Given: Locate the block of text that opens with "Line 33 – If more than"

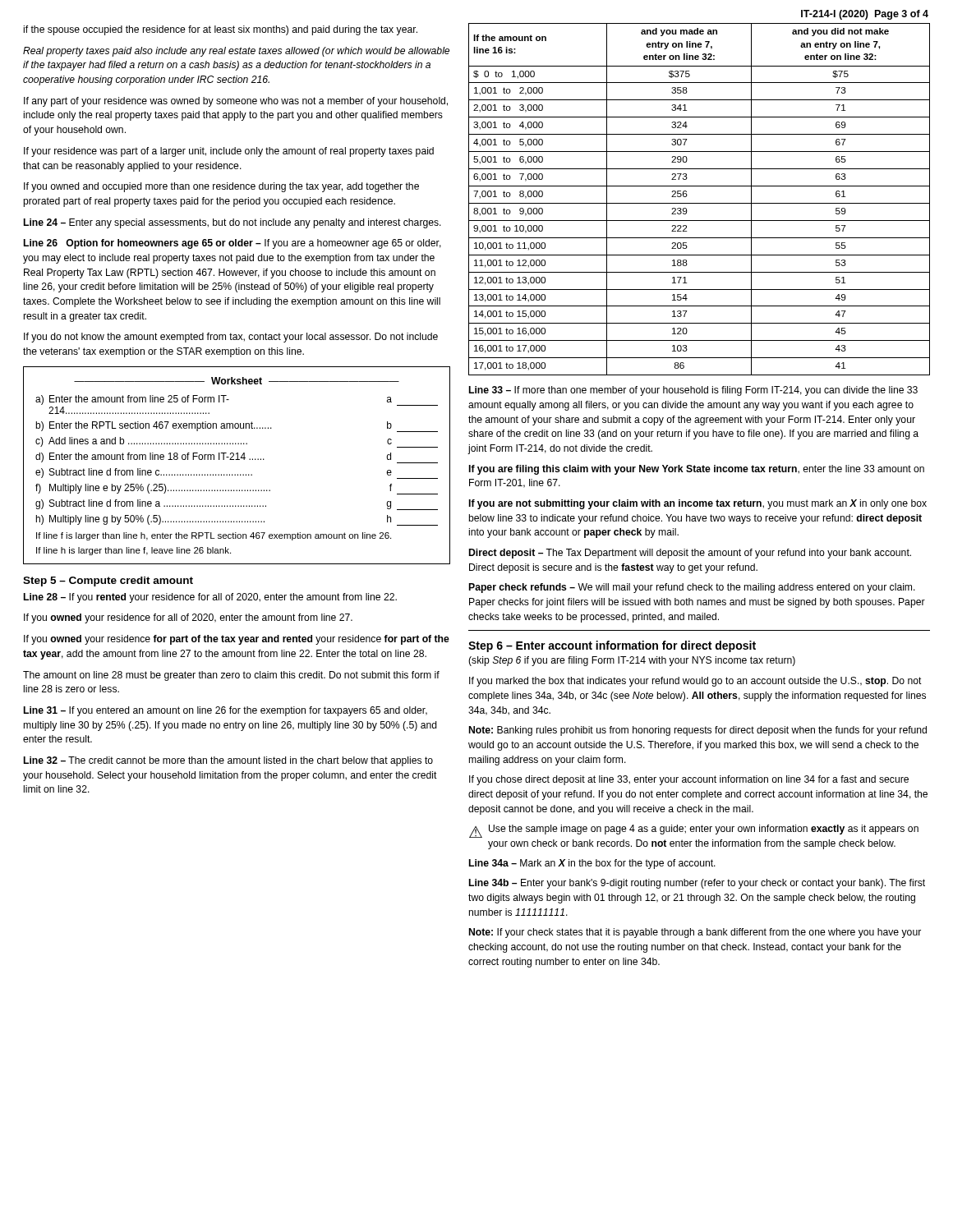Looking at the screenshot, I should coord(693,419).
